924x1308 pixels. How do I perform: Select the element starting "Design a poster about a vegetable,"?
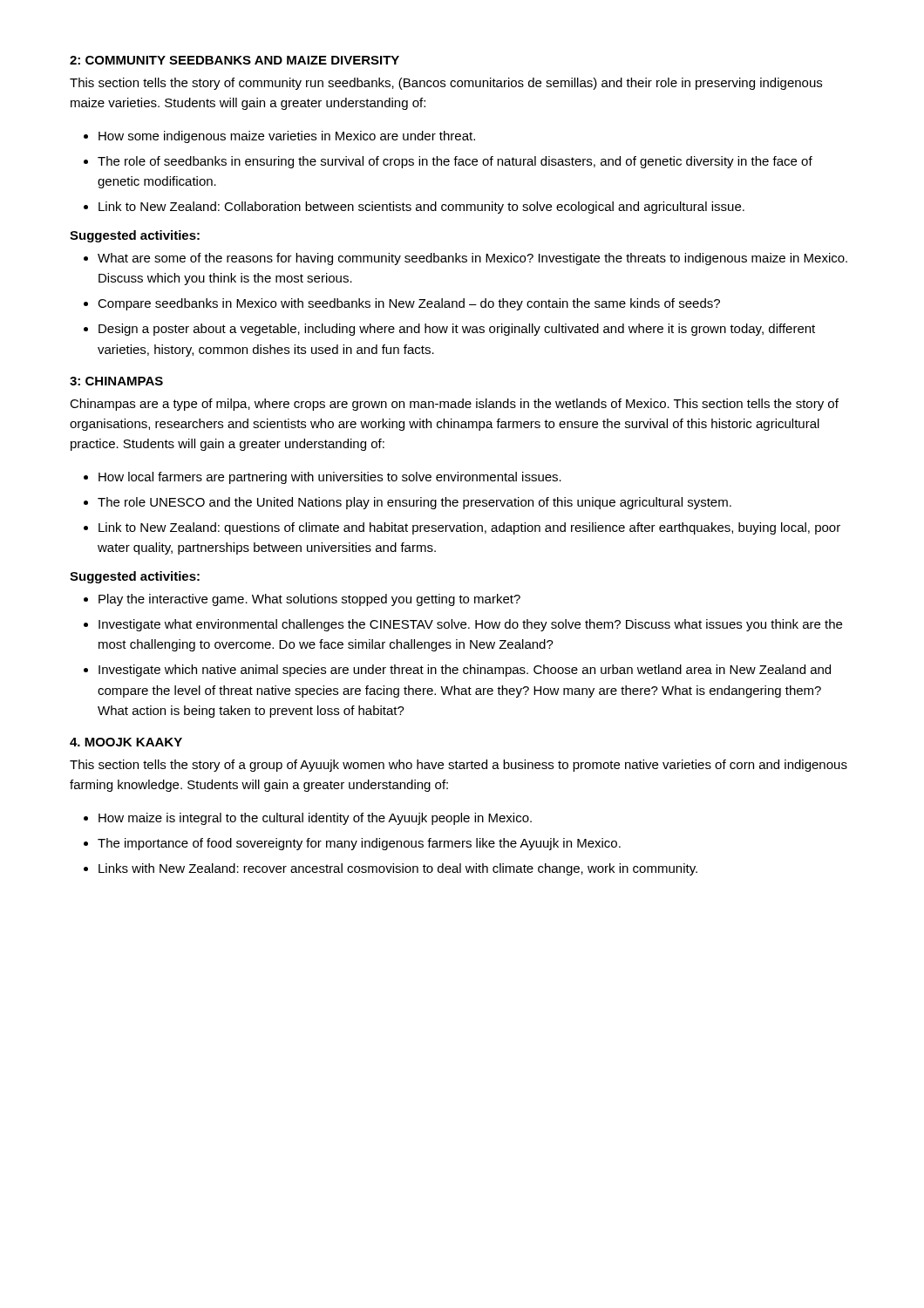coord(456,339)
